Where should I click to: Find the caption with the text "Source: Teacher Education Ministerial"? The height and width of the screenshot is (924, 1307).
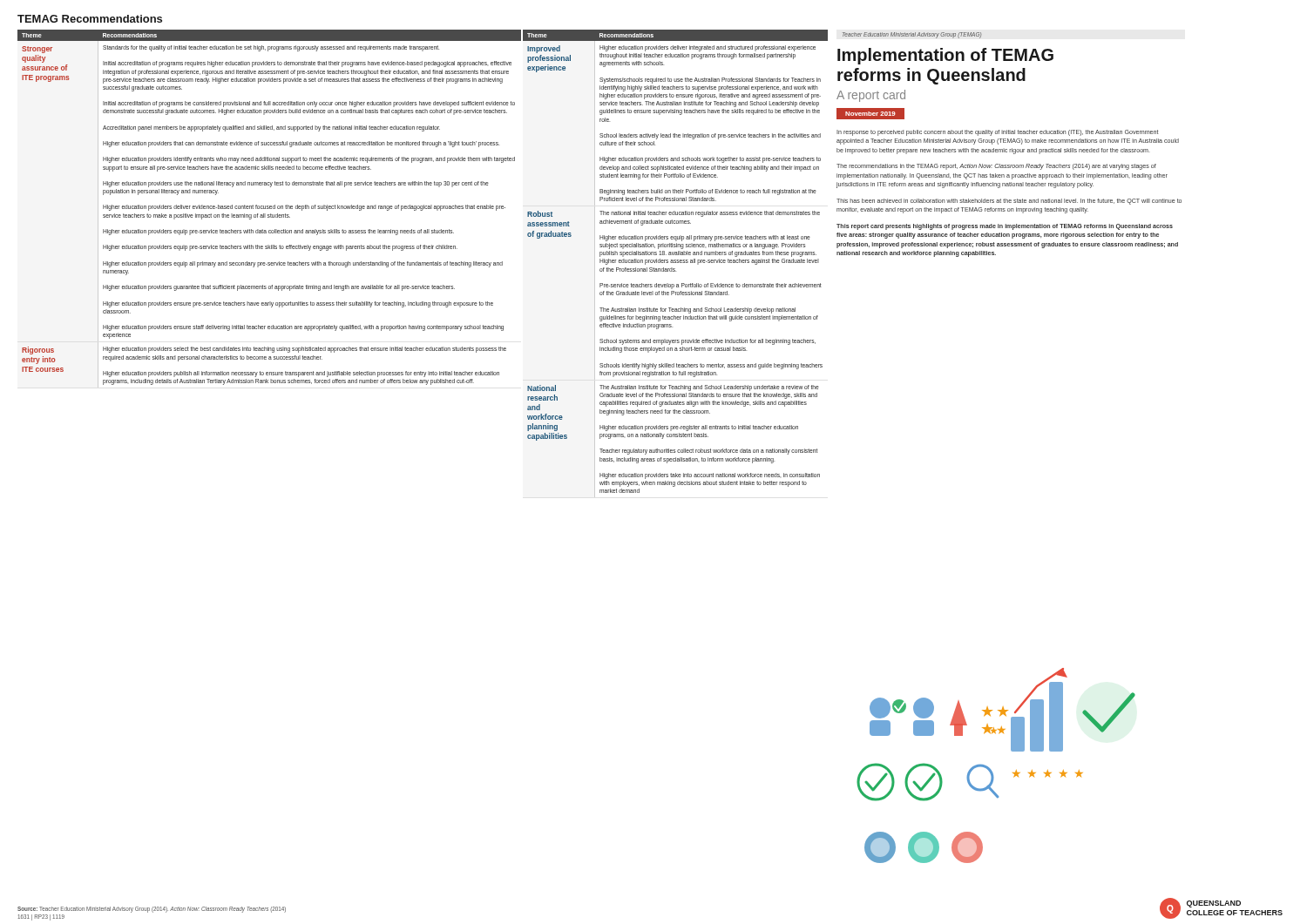[x=152, y=909]
